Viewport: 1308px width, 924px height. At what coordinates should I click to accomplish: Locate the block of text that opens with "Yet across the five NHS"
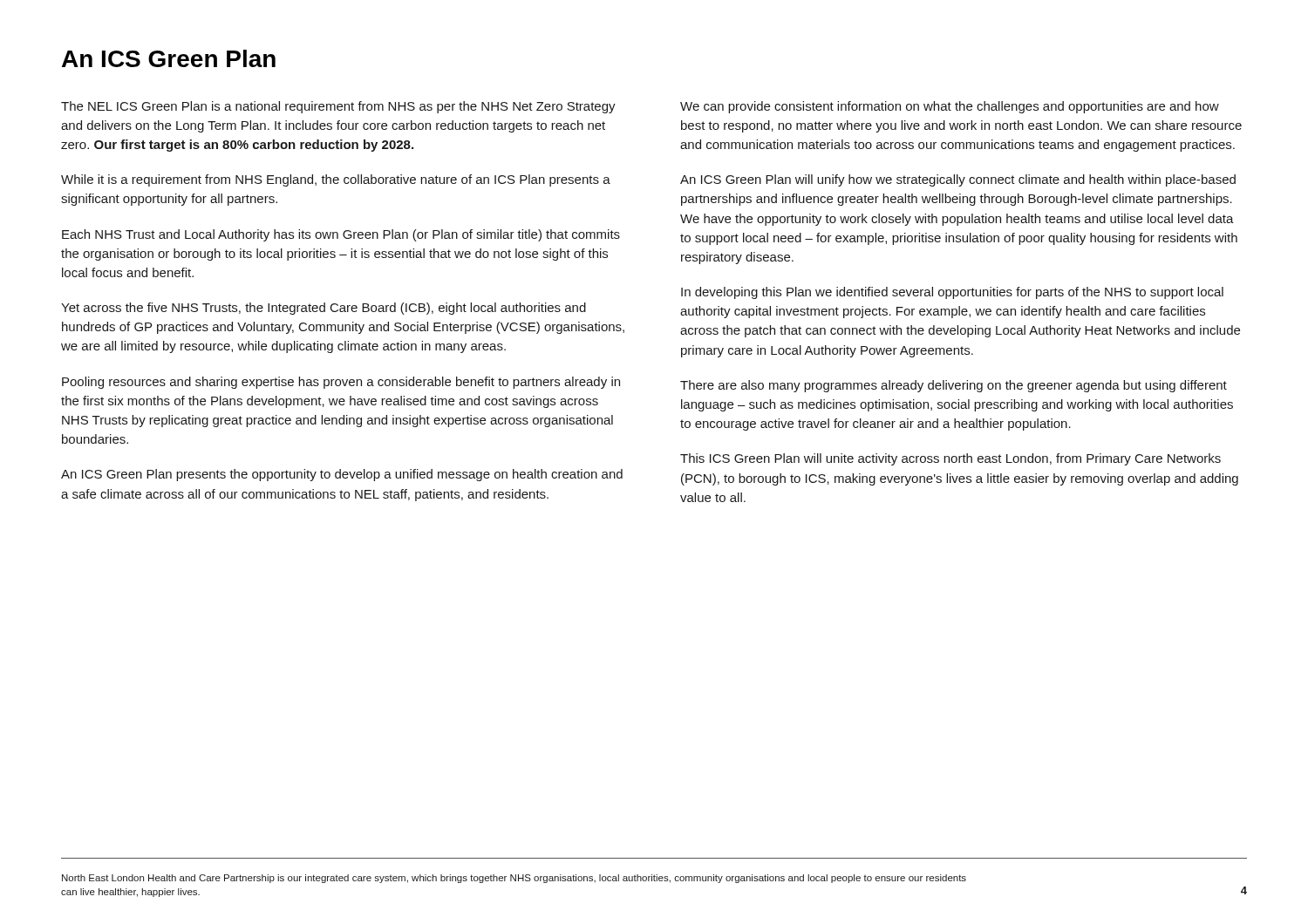(343, 327)
